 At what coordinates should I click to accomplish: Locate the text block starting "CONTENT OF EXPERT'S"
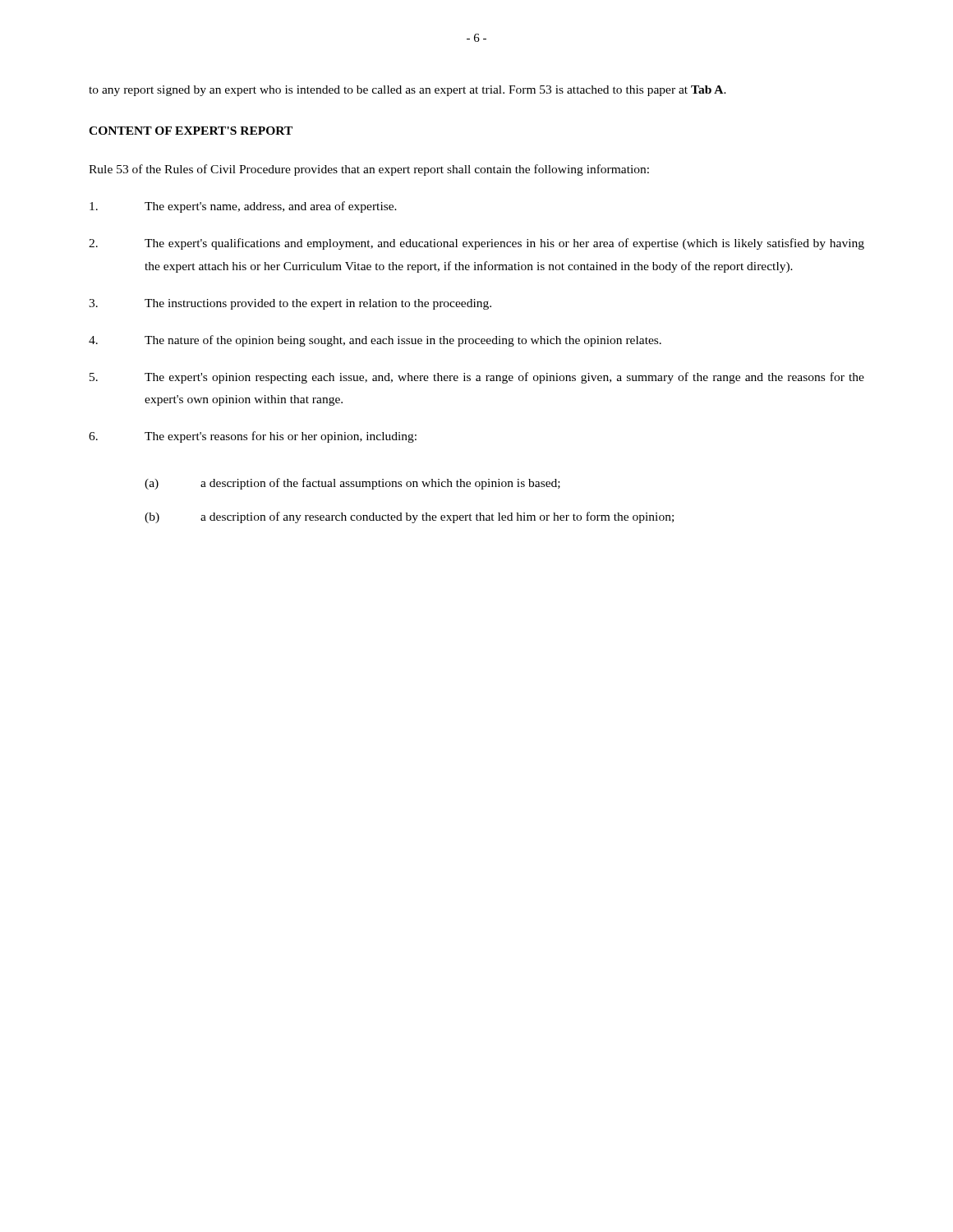click(191, 130)
